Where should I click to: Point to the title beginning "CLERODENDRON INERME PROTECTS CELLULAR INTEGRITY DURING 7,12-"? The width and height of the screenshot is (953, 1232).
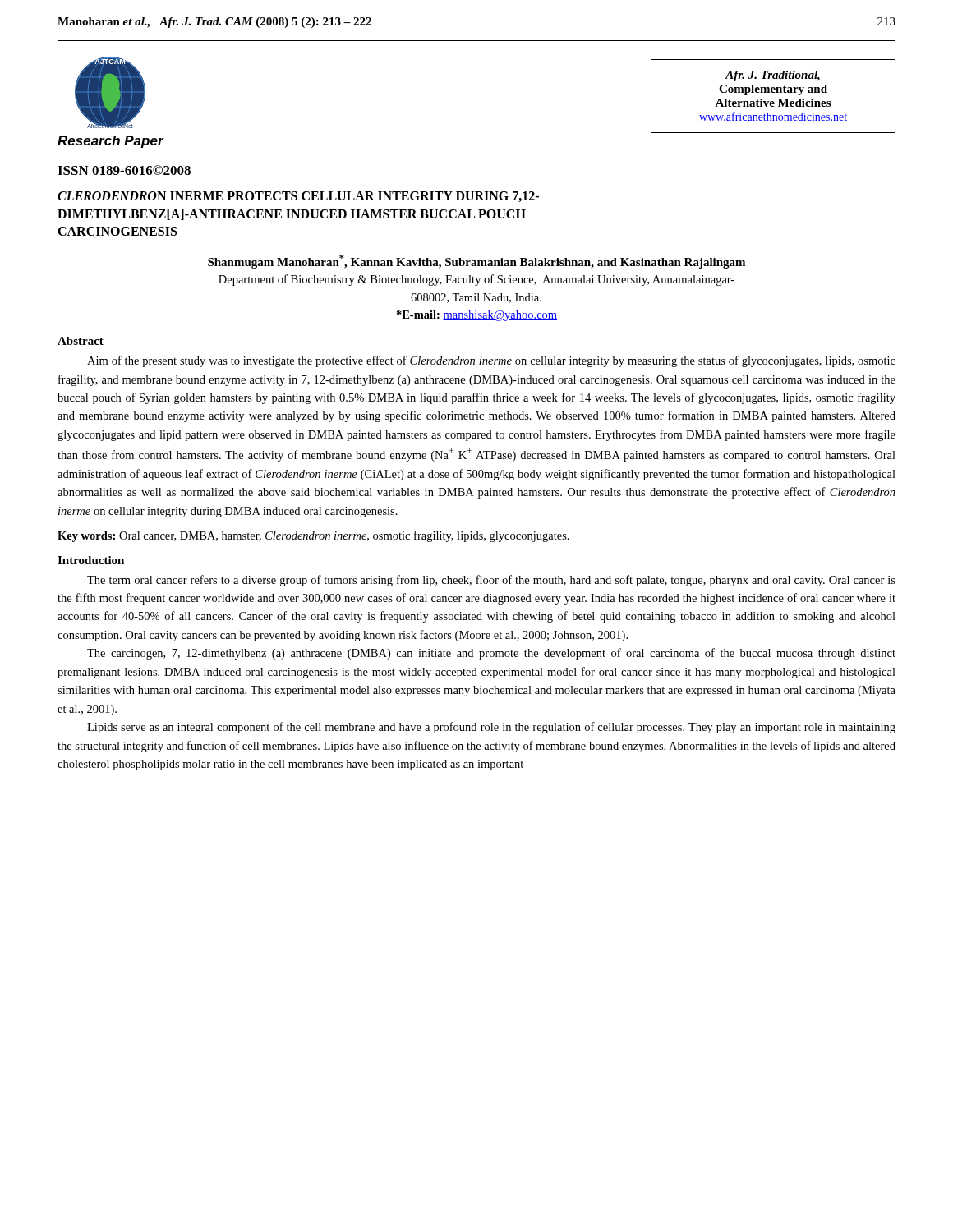(x=298, y=214)
